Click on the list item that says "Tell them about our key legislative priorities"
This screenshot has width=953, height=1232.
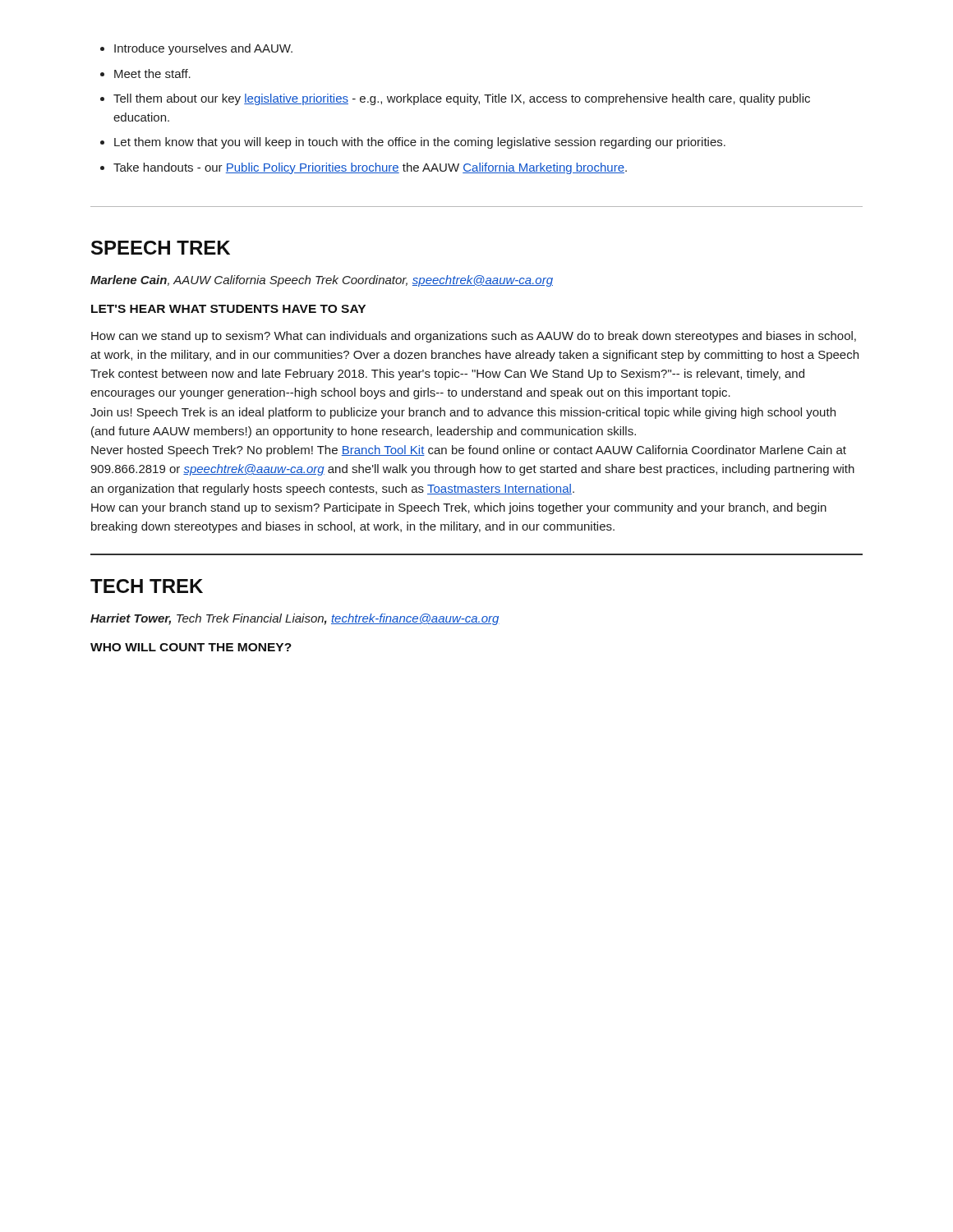point(476,108)
